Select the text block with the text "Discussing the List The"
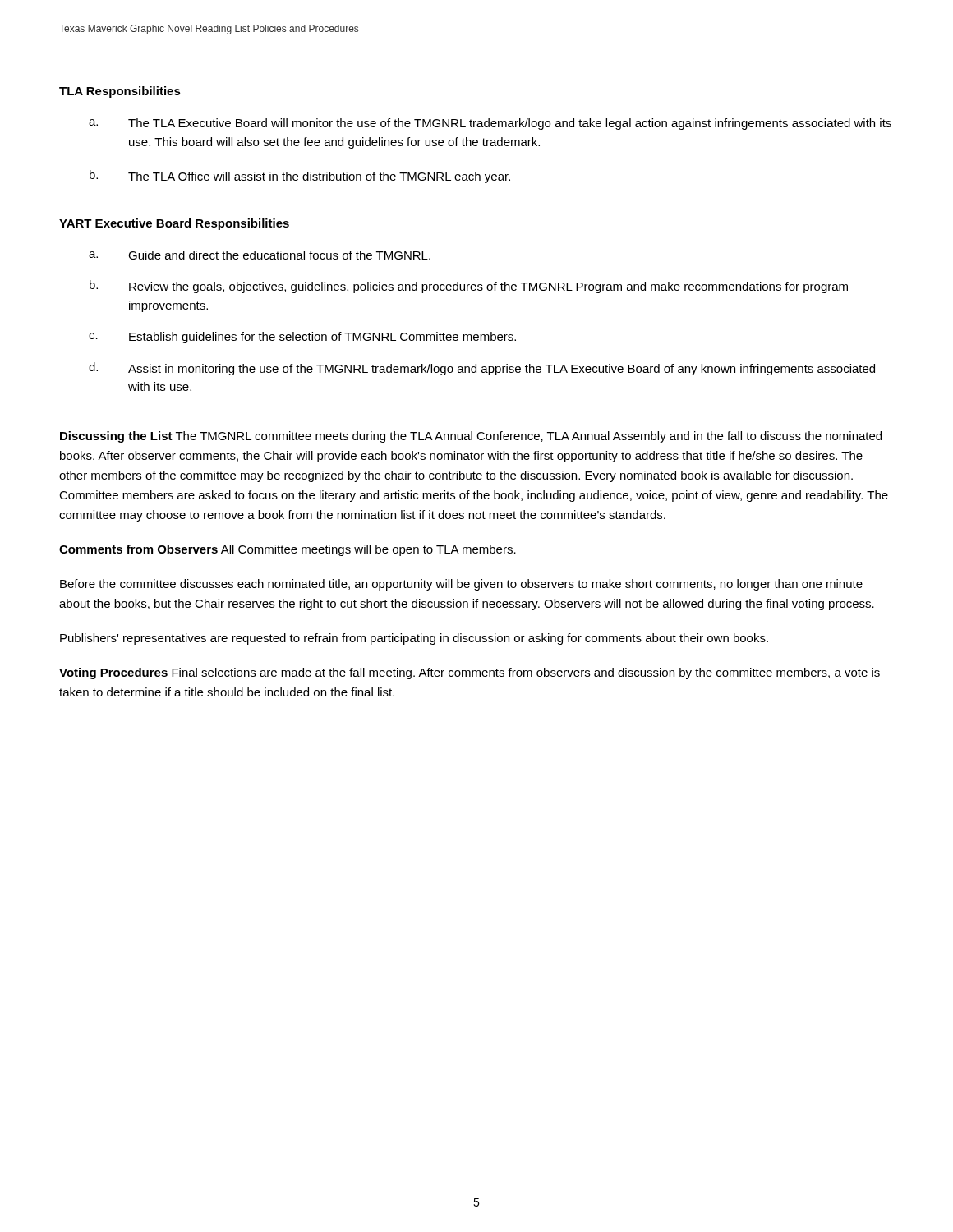 [x=474, y=475]
